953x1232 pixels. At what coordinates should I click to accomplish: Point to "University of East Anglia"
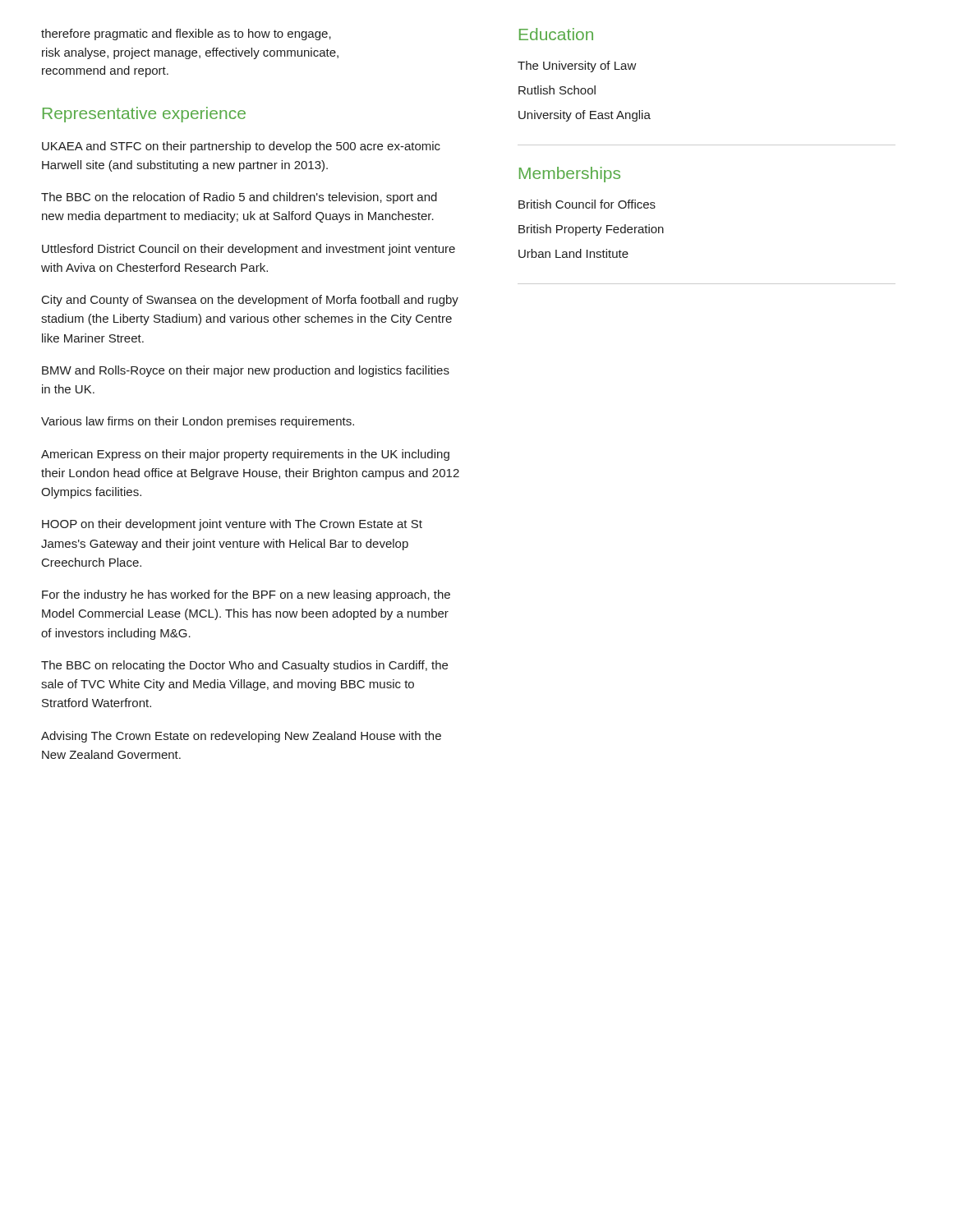[x=584, y=115]
